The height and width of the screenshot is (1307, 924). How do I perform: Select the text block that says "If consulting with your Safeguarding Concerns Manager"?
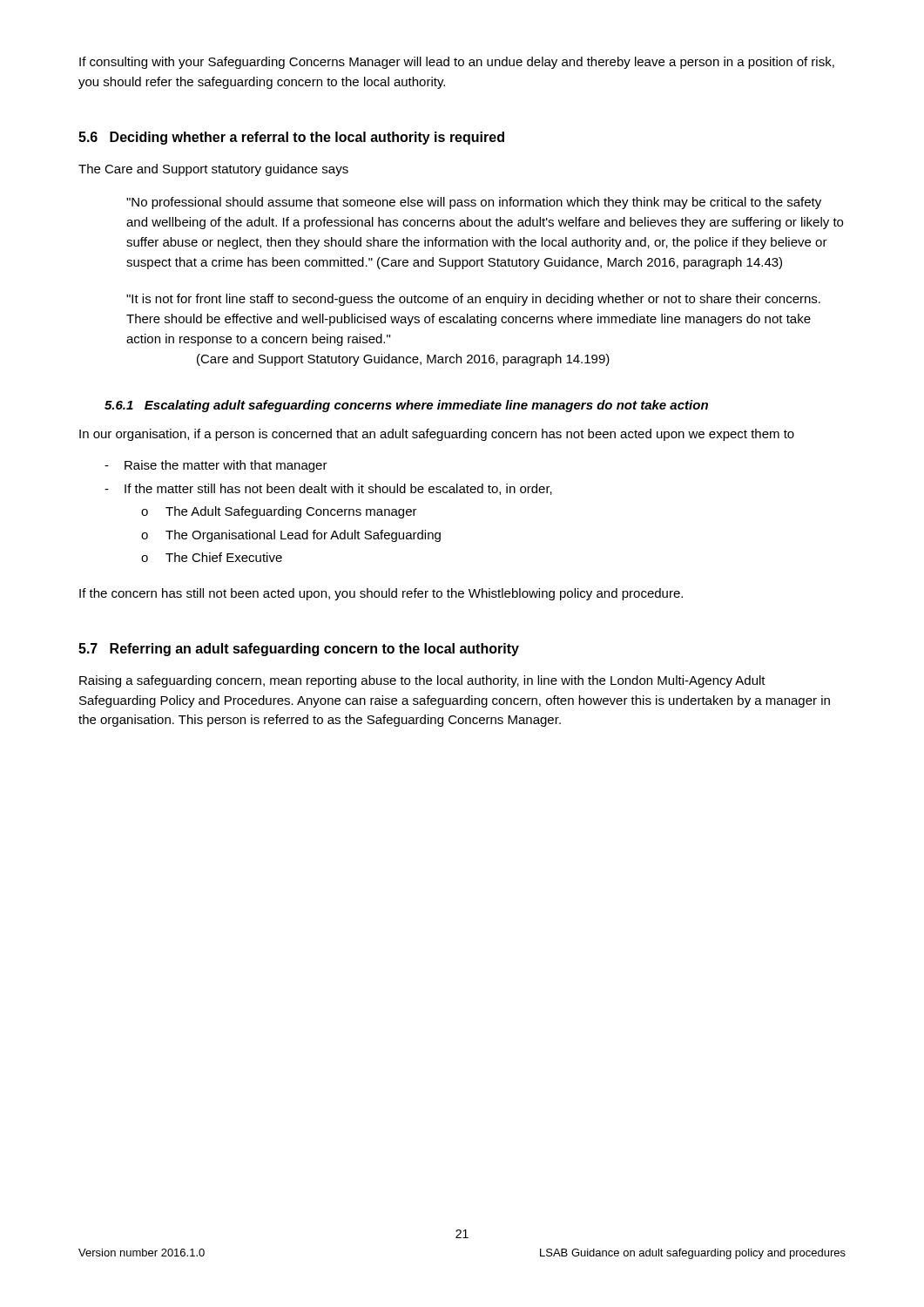[x=457, y=71]
